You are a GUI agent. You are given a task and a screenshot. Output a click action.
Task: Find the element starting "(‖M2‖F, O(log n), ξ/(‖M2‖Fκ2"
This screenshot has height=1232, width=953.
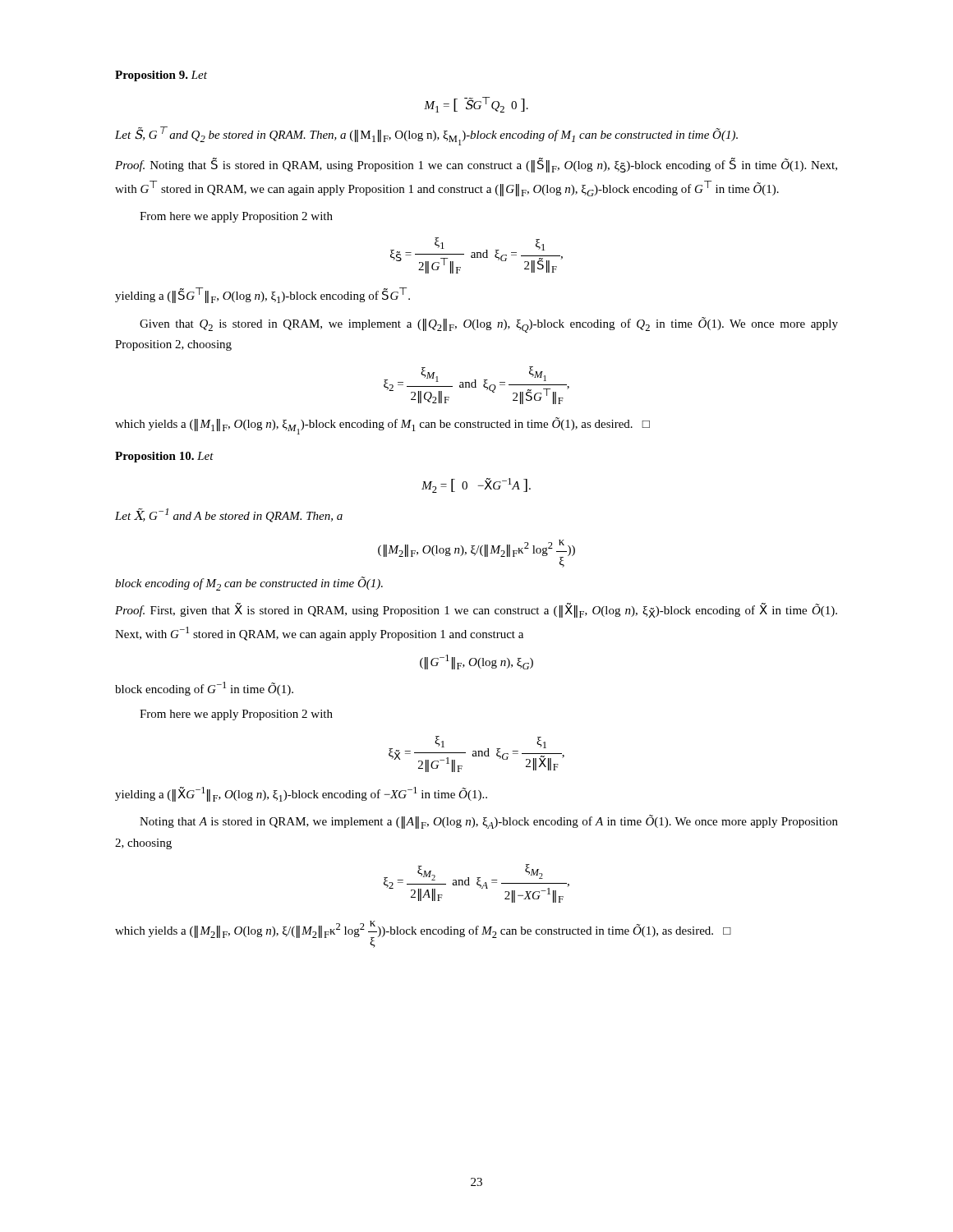(x=476, y=551)
